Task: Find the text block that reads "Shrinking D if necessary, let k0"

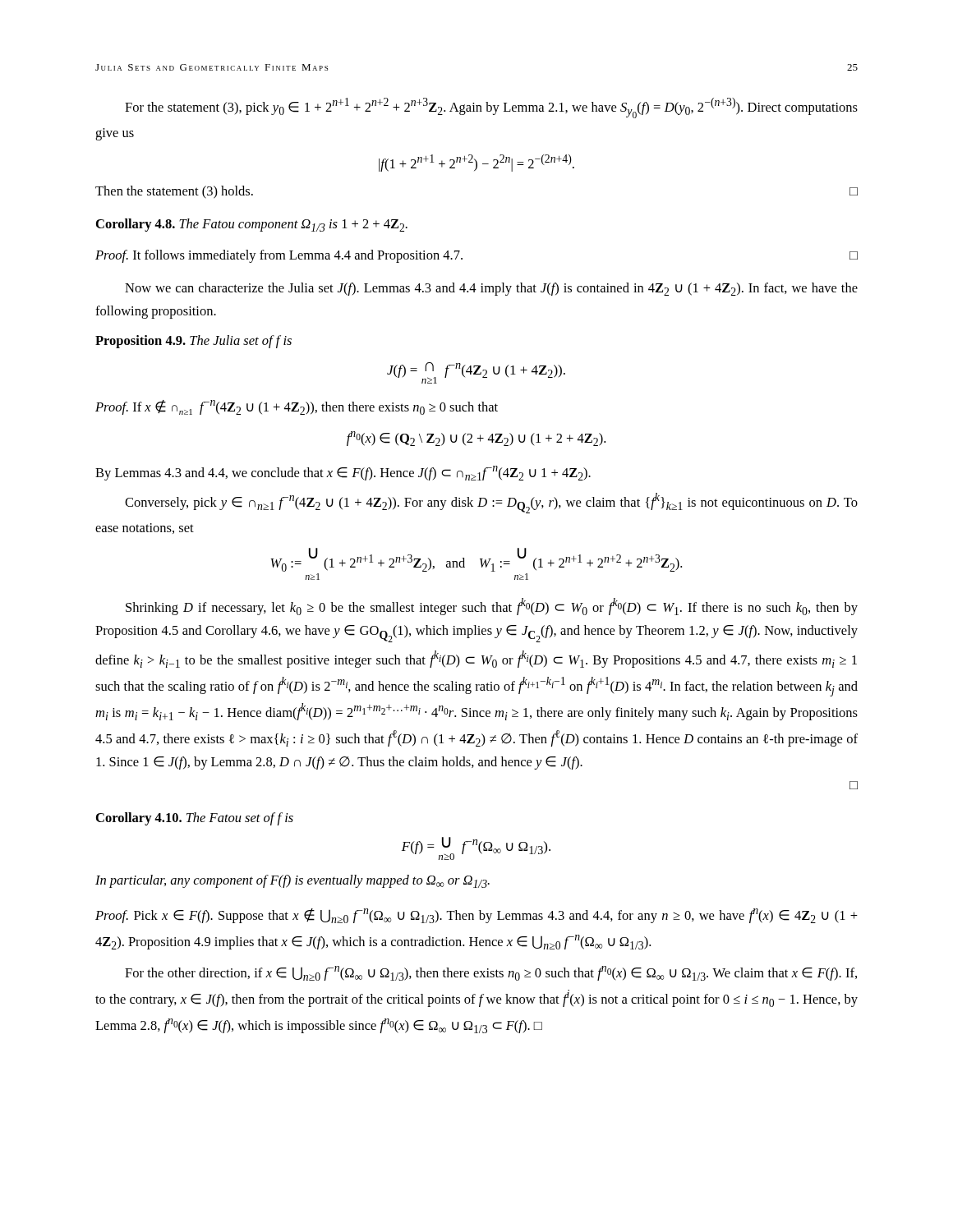Action: coord(476,683)
